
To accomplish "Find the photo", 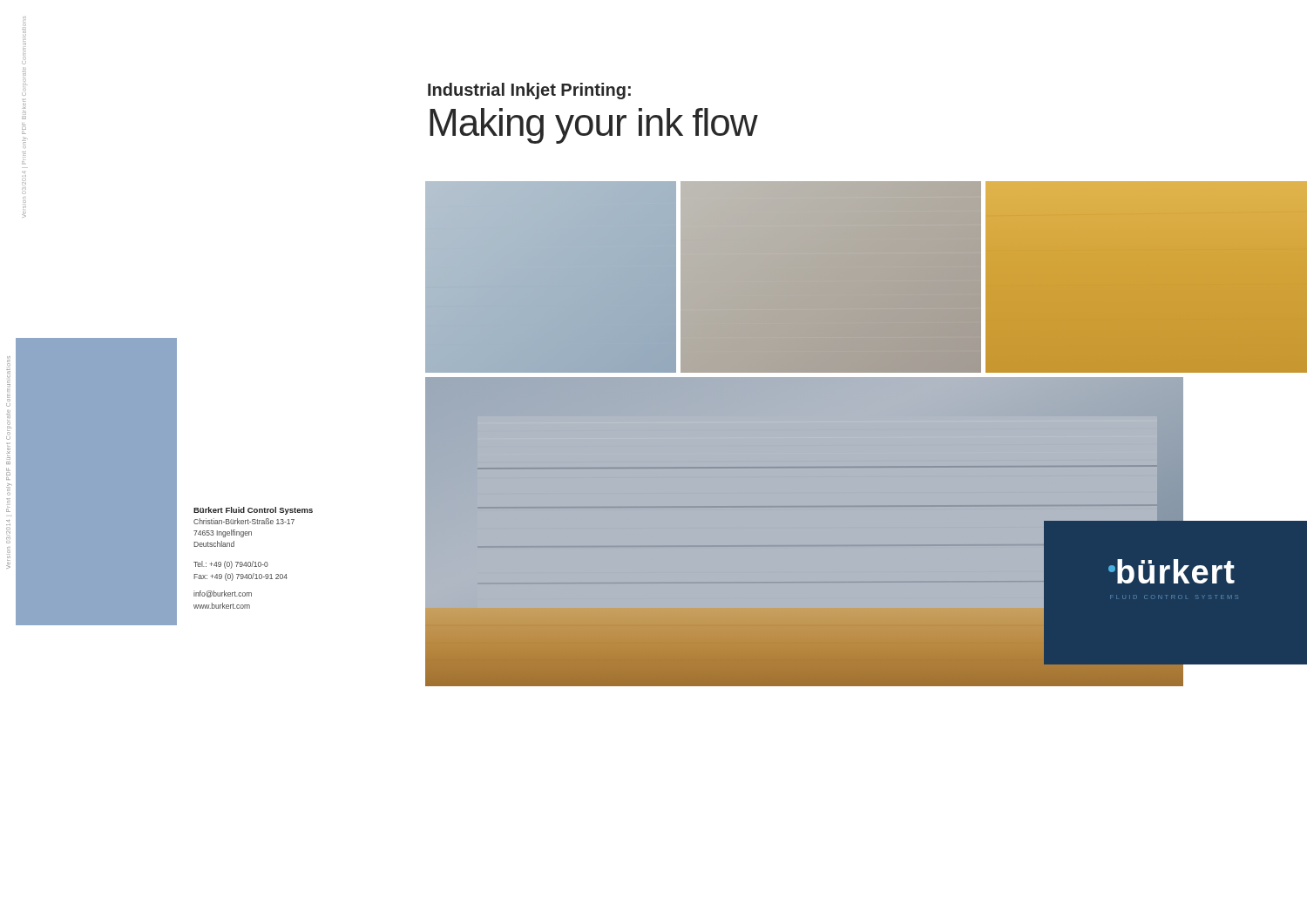I will [x=866, y=434].
